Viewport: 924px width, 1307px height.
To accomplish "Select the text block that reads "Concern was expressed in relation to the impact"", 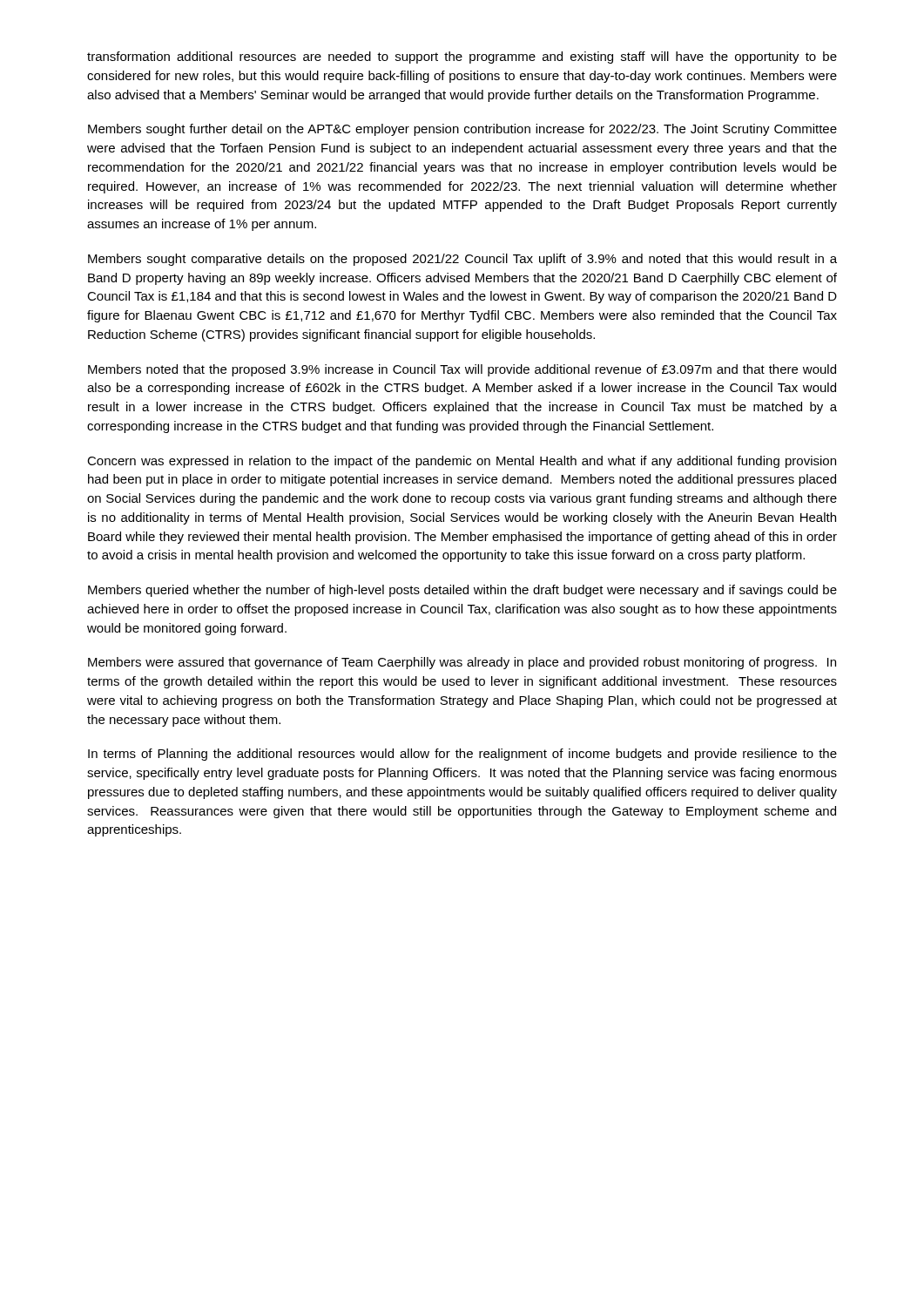I will (x=462, y=507).
